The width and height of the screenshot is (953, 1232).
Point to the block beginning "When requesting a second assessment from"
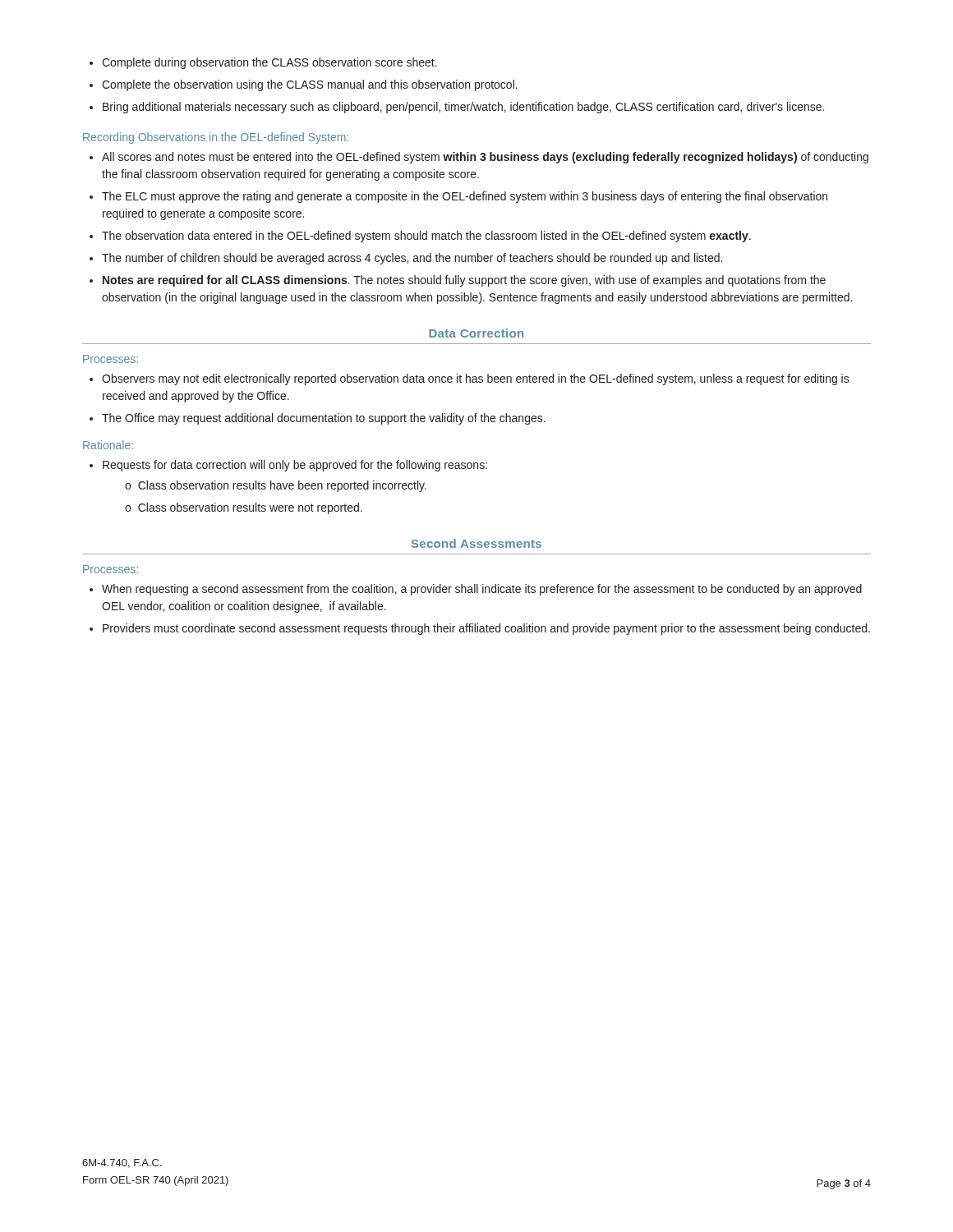482,598
